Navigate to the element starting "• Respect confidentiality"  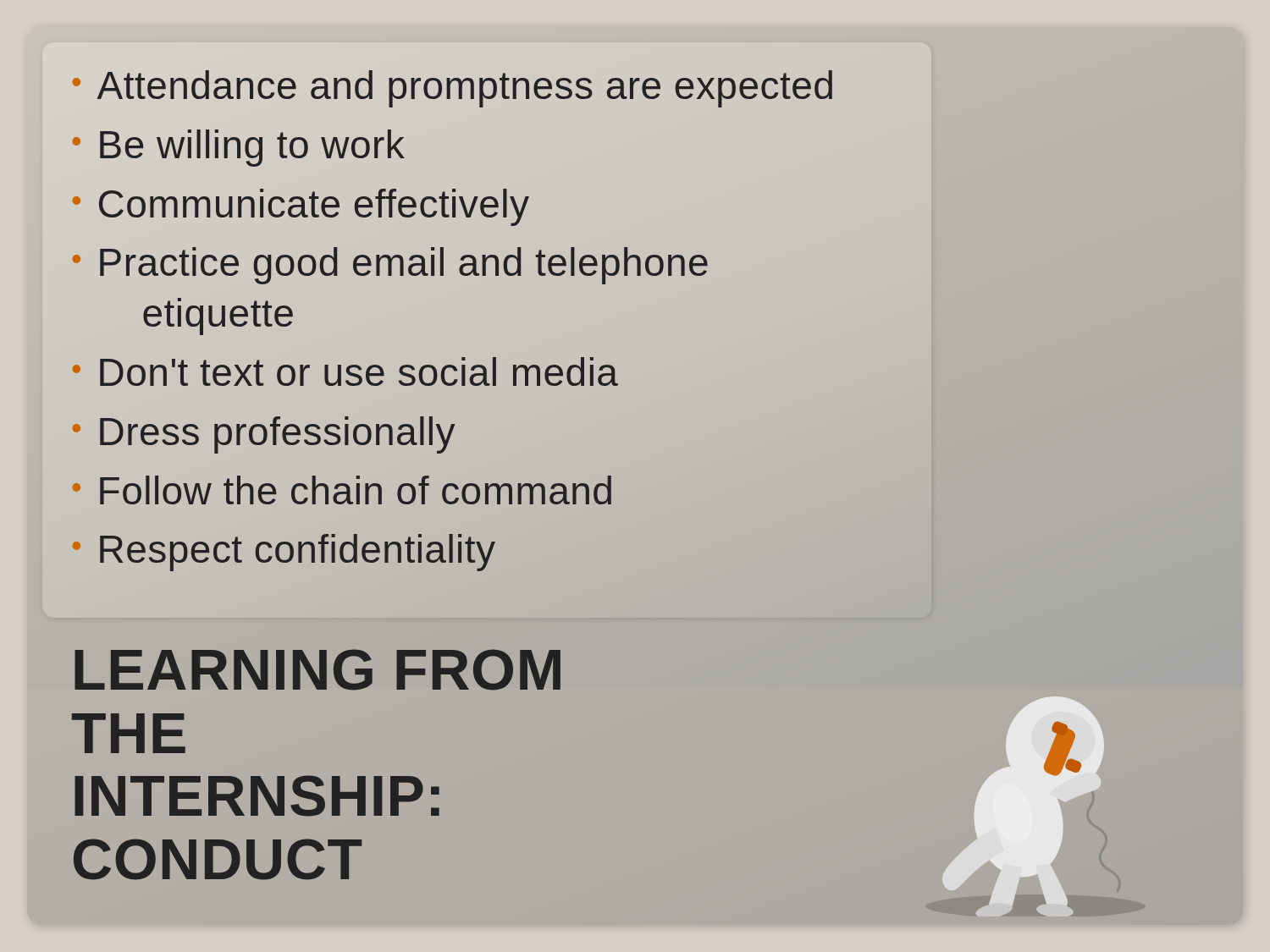click(x=283, y=550)
